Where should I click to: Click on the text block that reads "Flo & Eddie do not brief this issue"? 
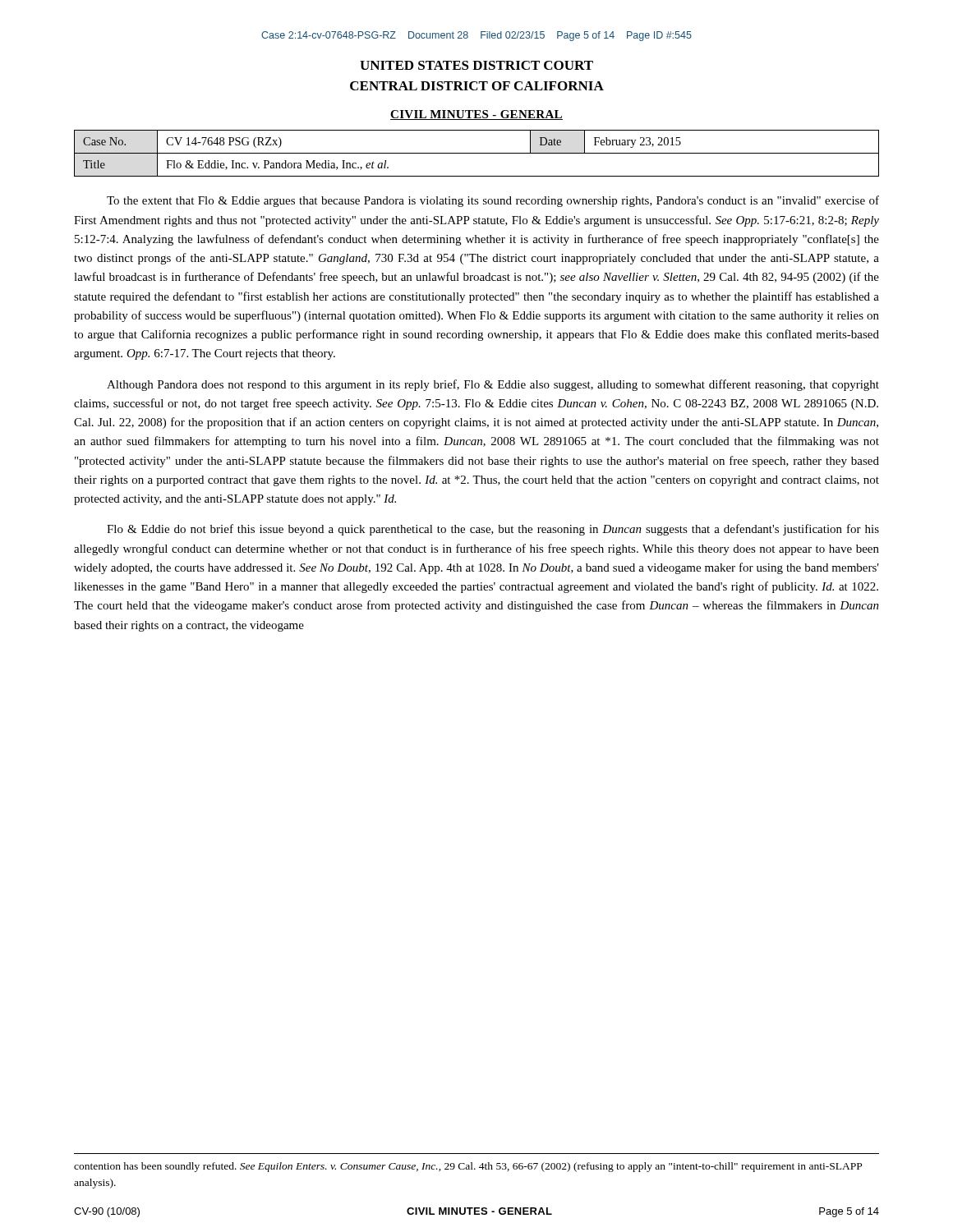pyautogui.click(x=476, y=577)
